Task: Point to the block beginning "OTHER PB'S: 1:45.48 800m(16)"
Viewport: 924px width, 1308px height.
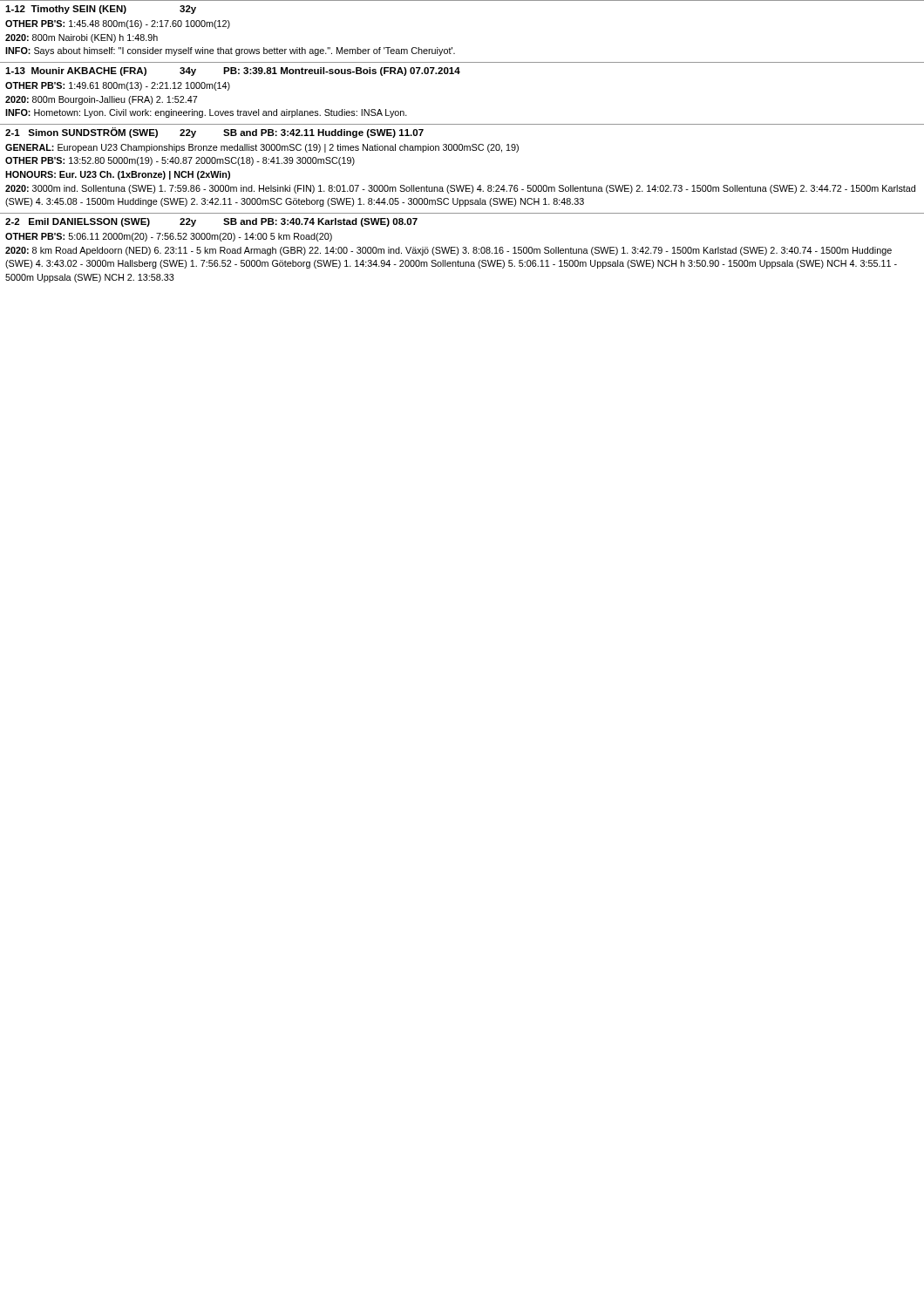Action: pyautogui.click(x=118, y=24)
